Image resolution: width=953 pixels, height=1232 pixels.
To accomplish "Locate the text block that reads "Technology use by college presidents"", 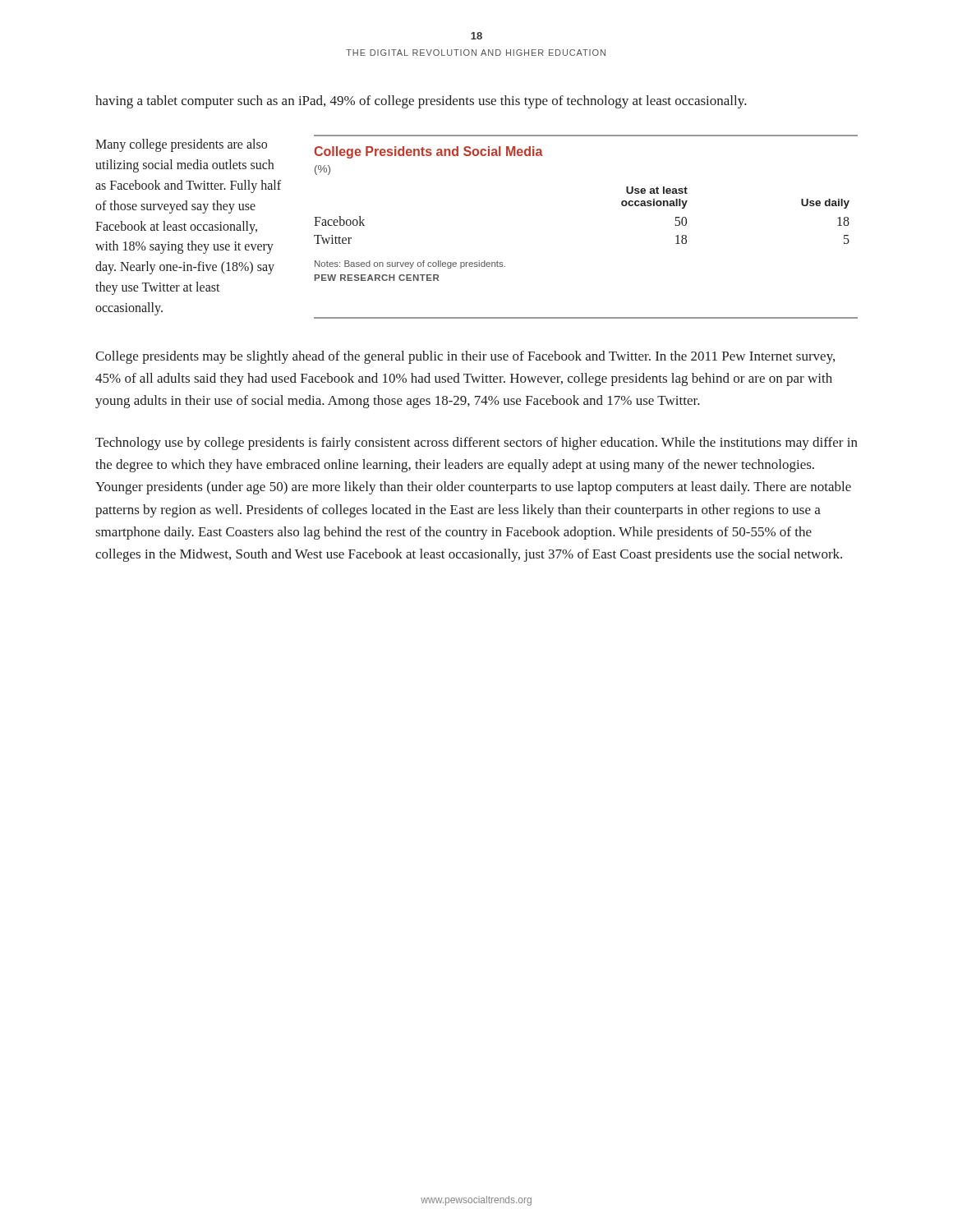I will click(476, 498).
